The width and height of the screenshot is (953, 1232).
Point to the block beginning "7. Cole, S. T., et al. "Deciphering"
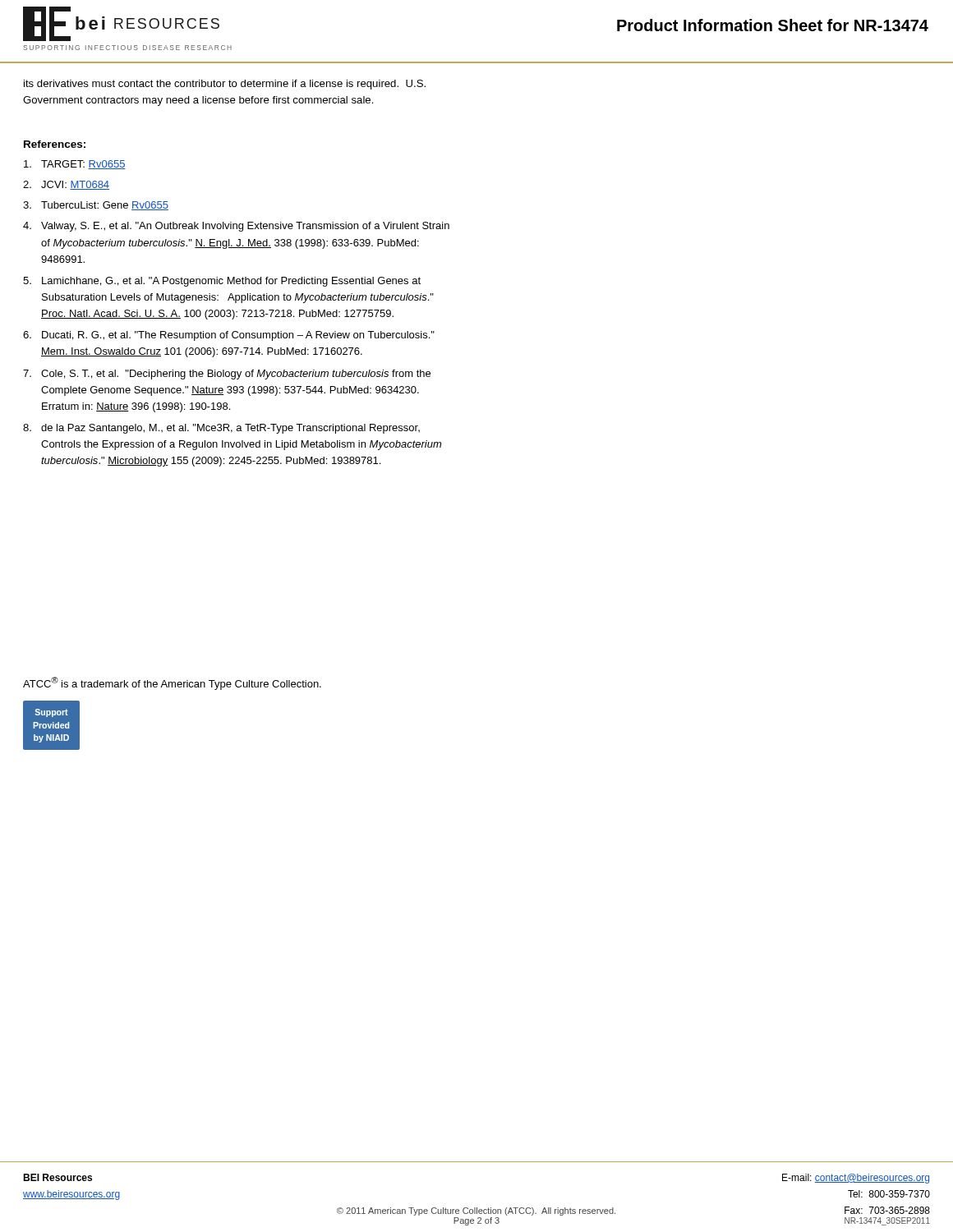pyautogui.click(x=241, y=390)
